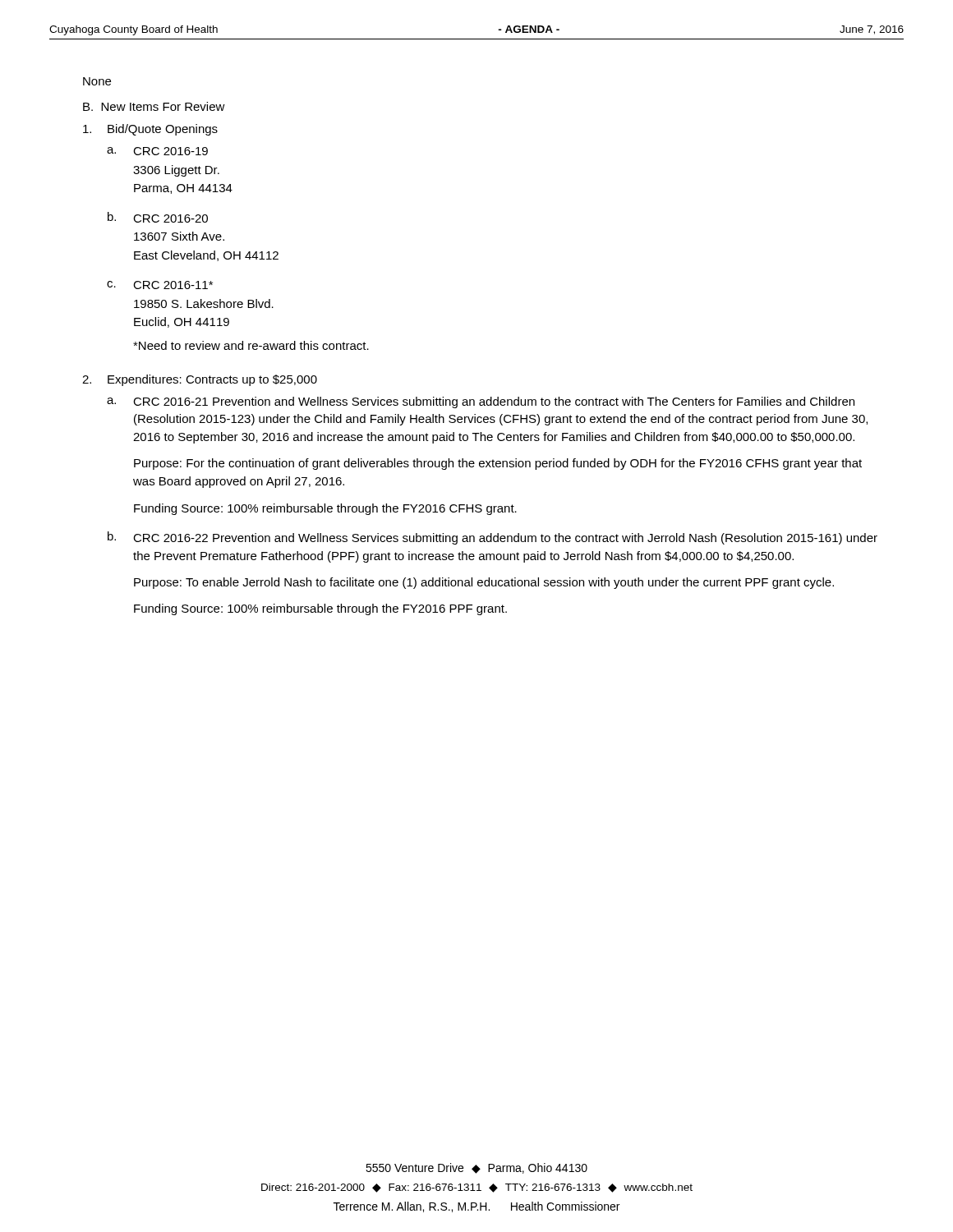Click where it says "Bid/Quote Openings"

coord(162,129)
